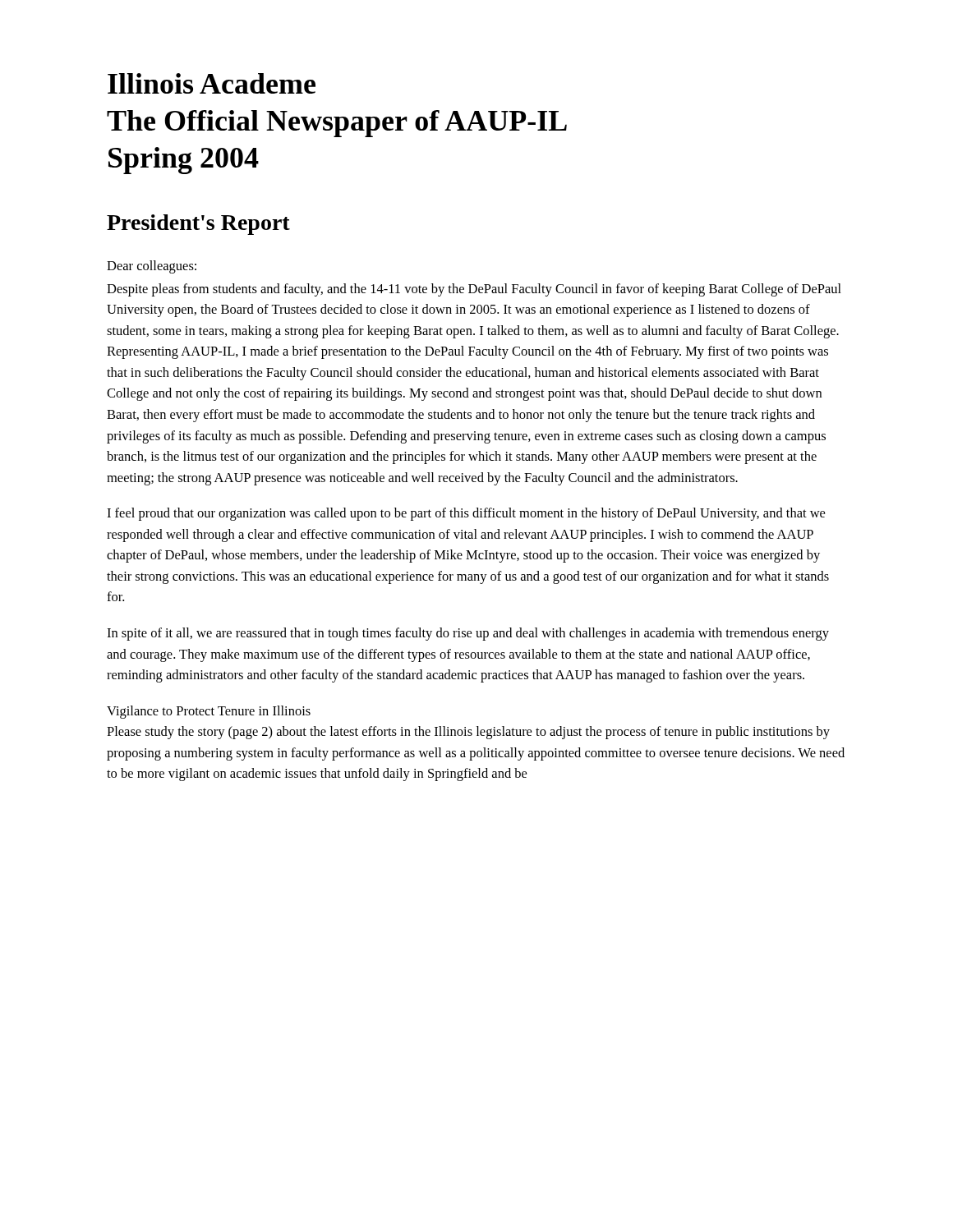Locate the block of text that opens with "I feel proud that our organization was"
Viewport: 953px width, 1232px height.
click(x=468, y=555)
